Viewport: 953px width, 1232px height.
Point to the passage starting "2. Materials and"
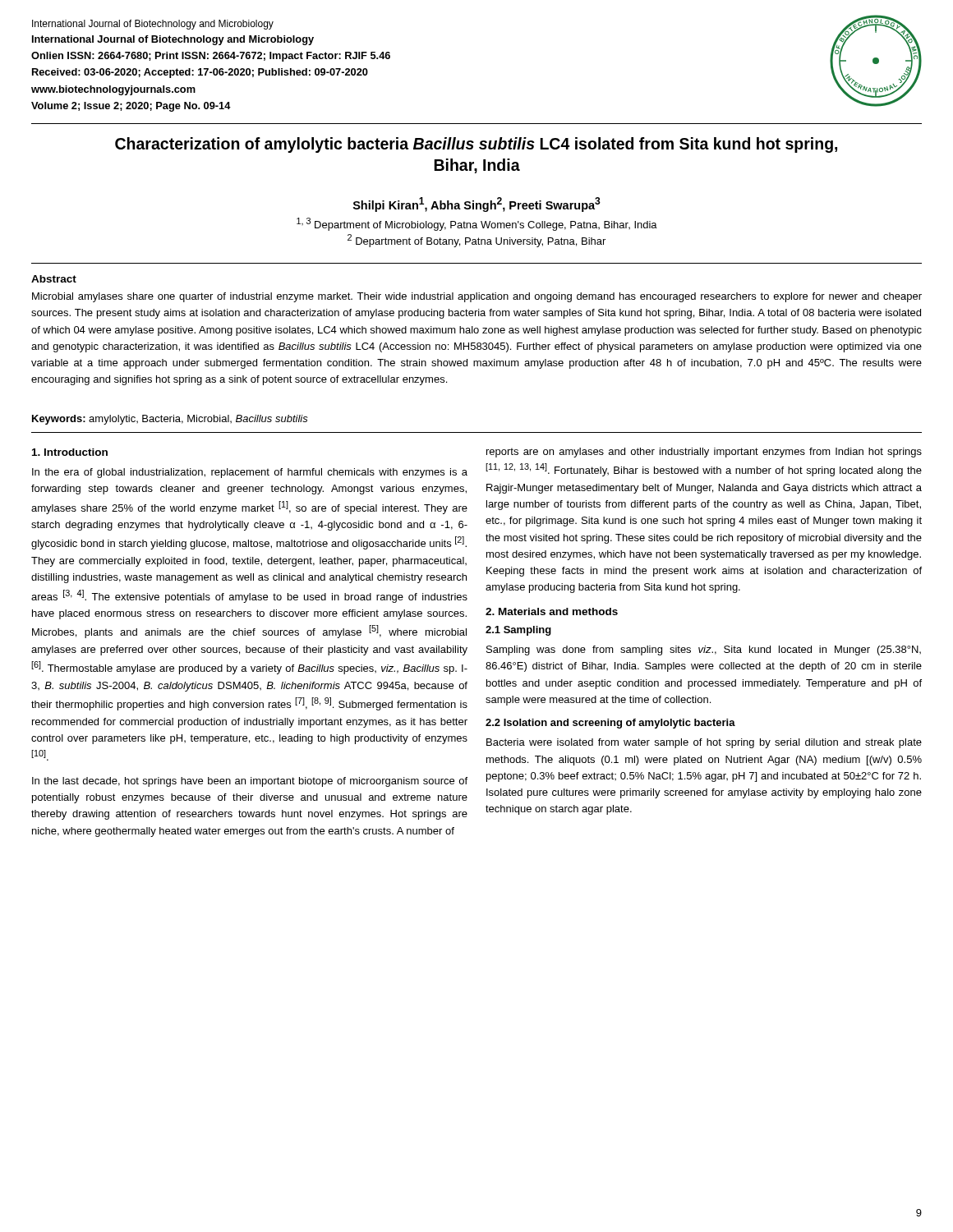tap(552, 611)
